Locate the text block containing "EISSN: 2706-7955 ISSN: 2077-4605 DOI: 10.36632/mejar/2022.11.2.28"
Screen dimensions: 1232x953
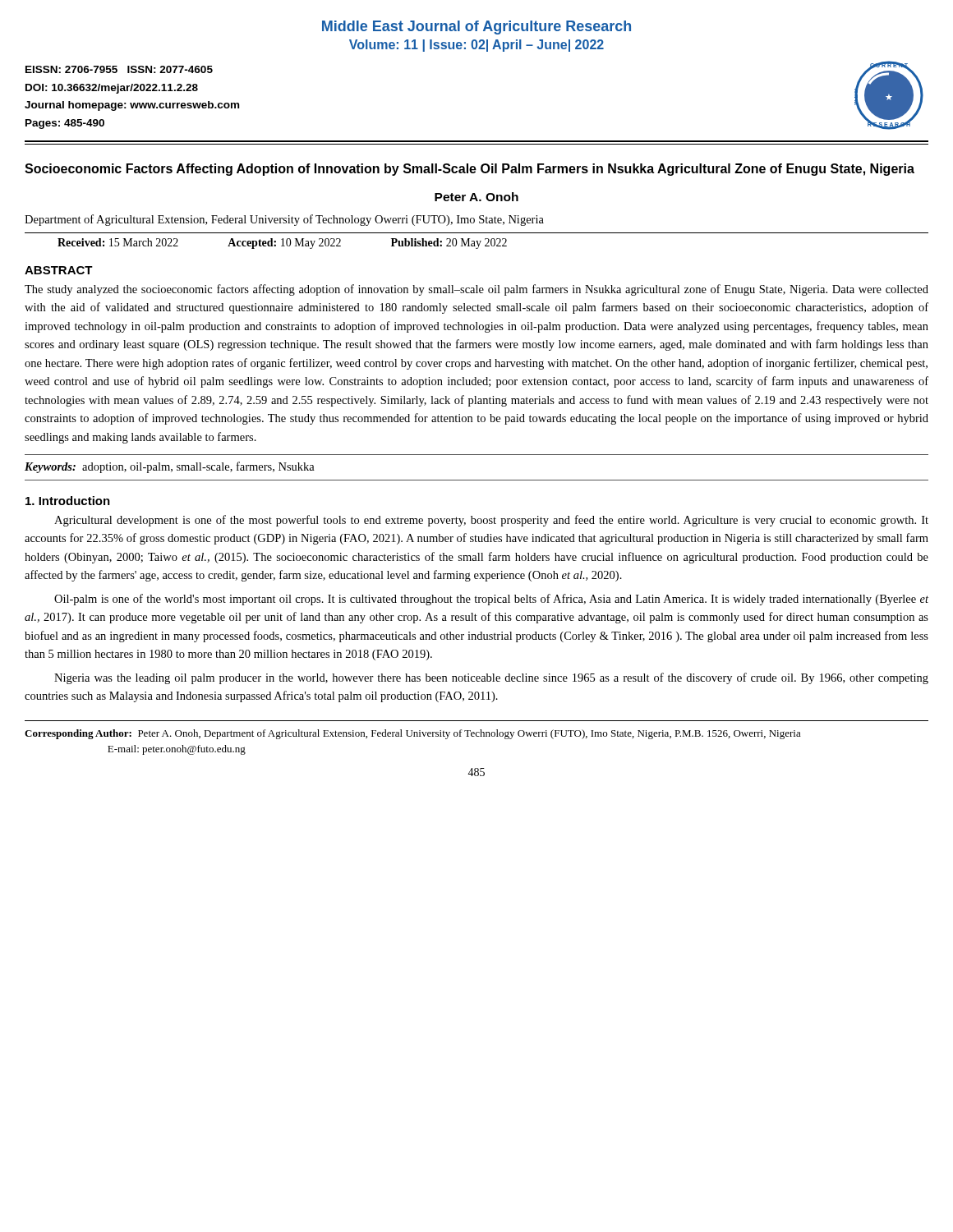(132, 96)
